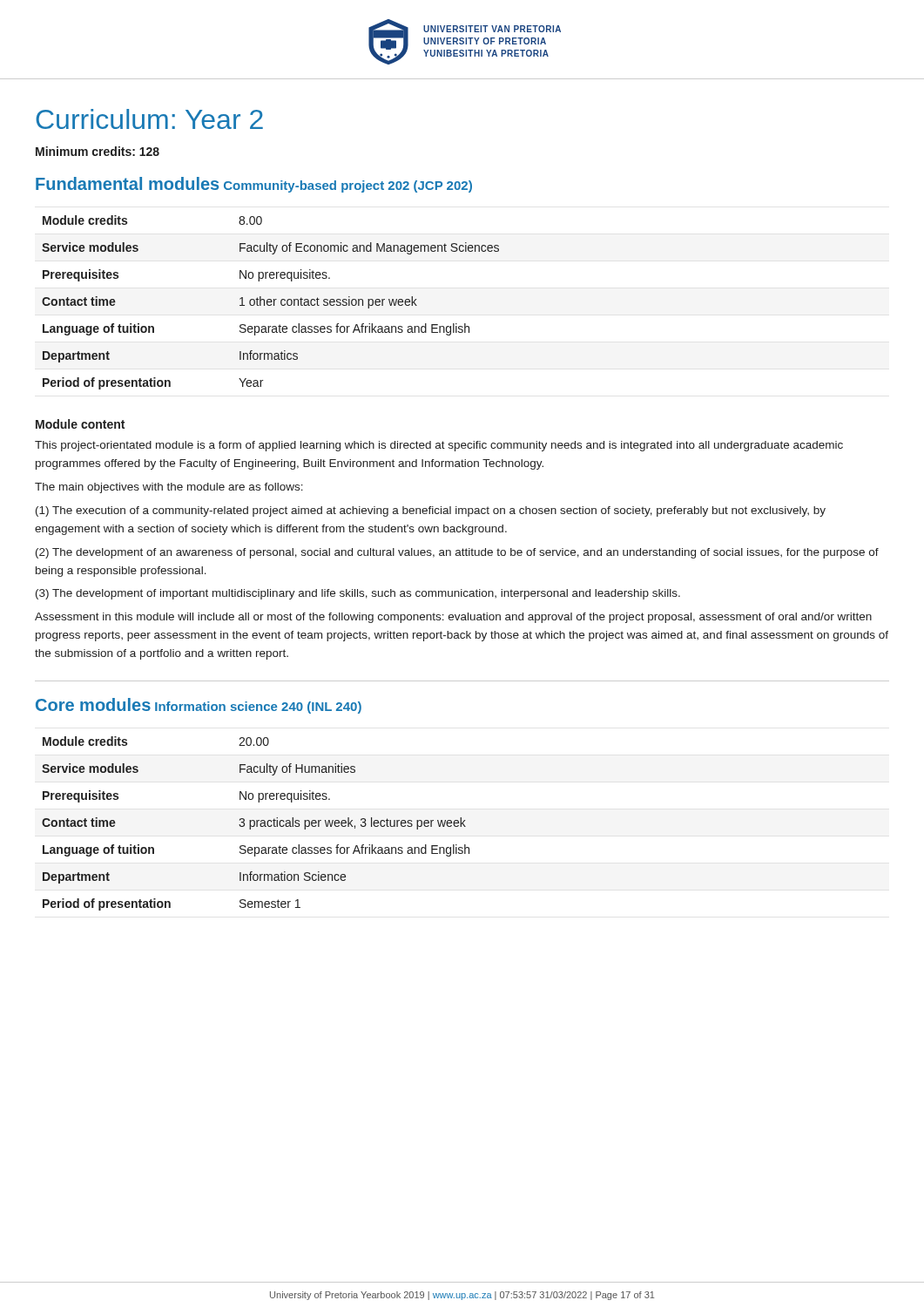Locate the list item that says "(3) The development of important multidisciplinary and life"

pyautogui.click(x=462, y=594)
